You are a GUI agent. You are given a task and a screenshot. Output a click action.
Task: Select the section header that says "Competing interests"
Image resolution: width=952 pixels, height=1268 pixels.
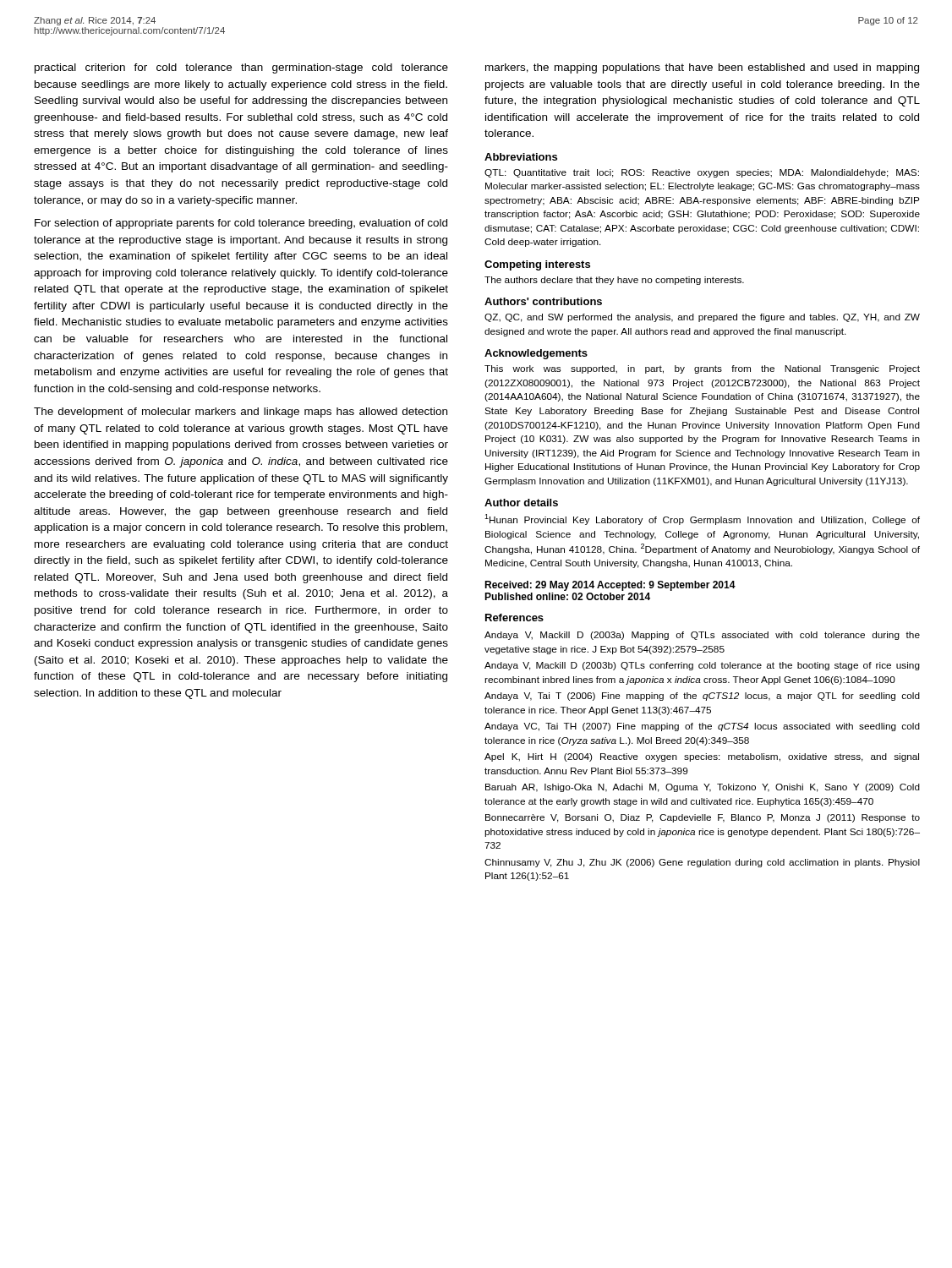click(538, 264)
